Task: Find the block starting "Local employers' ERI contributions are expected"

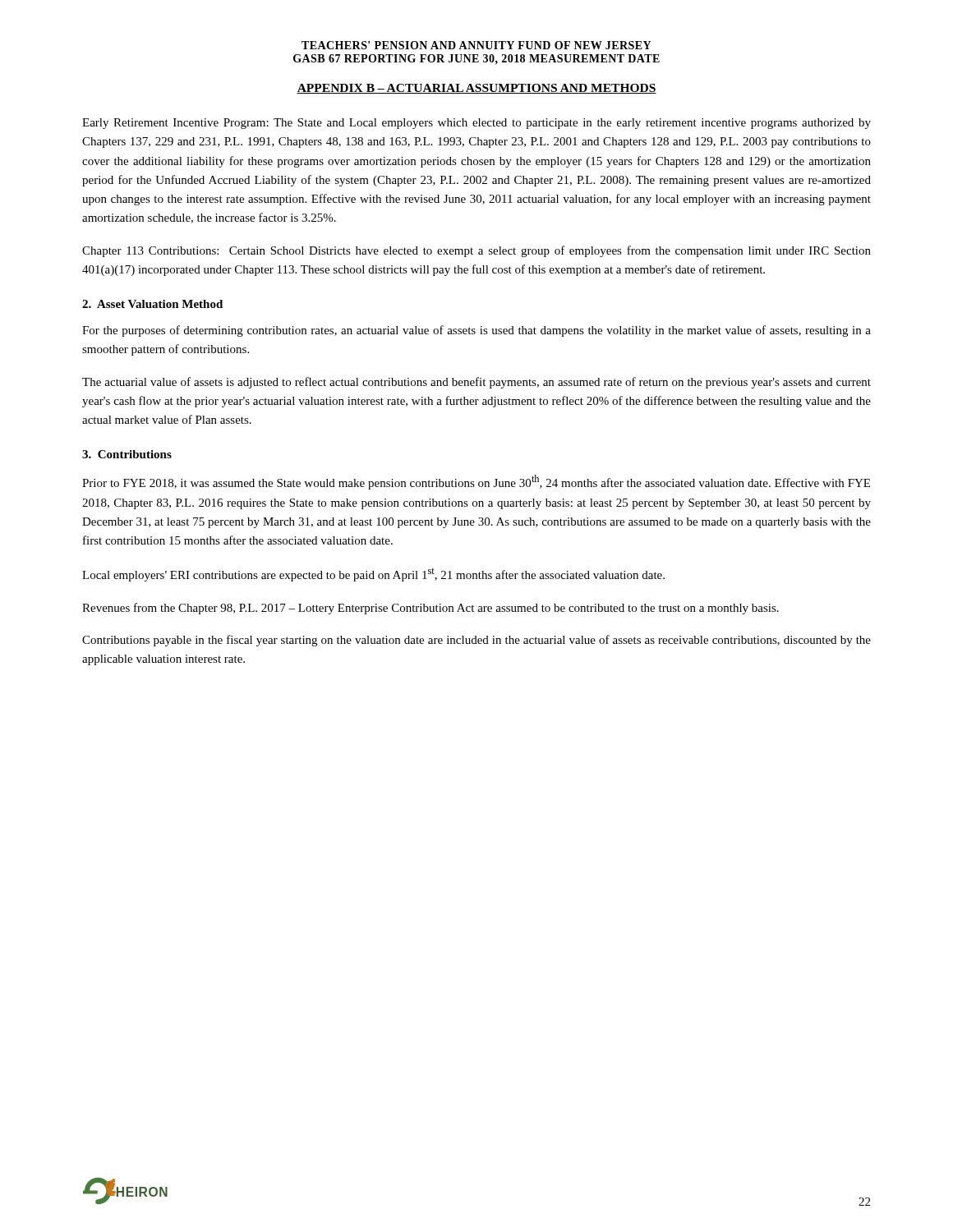Action: [374, 573]
